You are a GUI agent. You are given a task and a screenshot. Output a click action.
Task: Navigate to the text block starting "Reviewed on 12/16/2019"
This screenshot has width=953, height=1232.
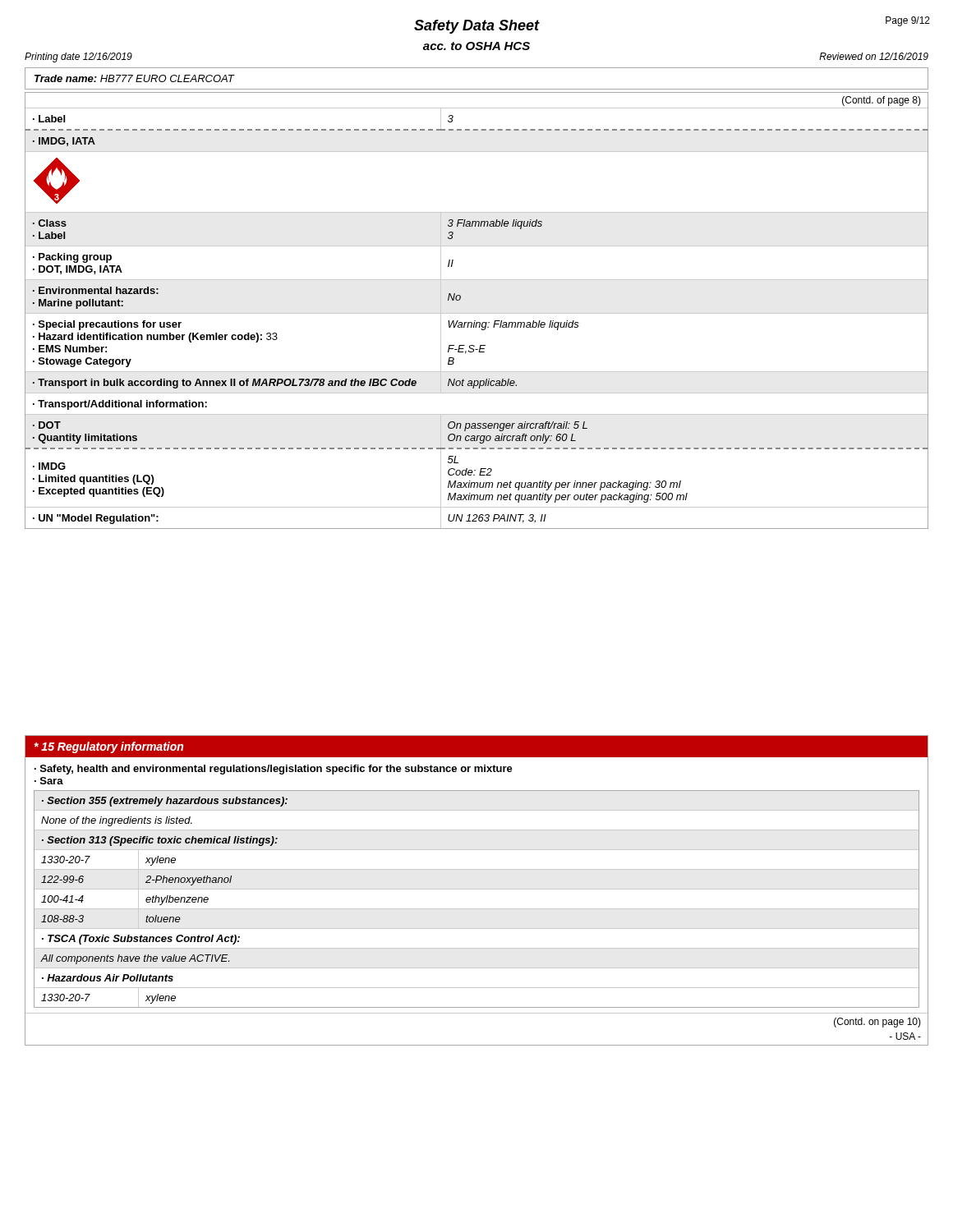[x=874, y=57]
